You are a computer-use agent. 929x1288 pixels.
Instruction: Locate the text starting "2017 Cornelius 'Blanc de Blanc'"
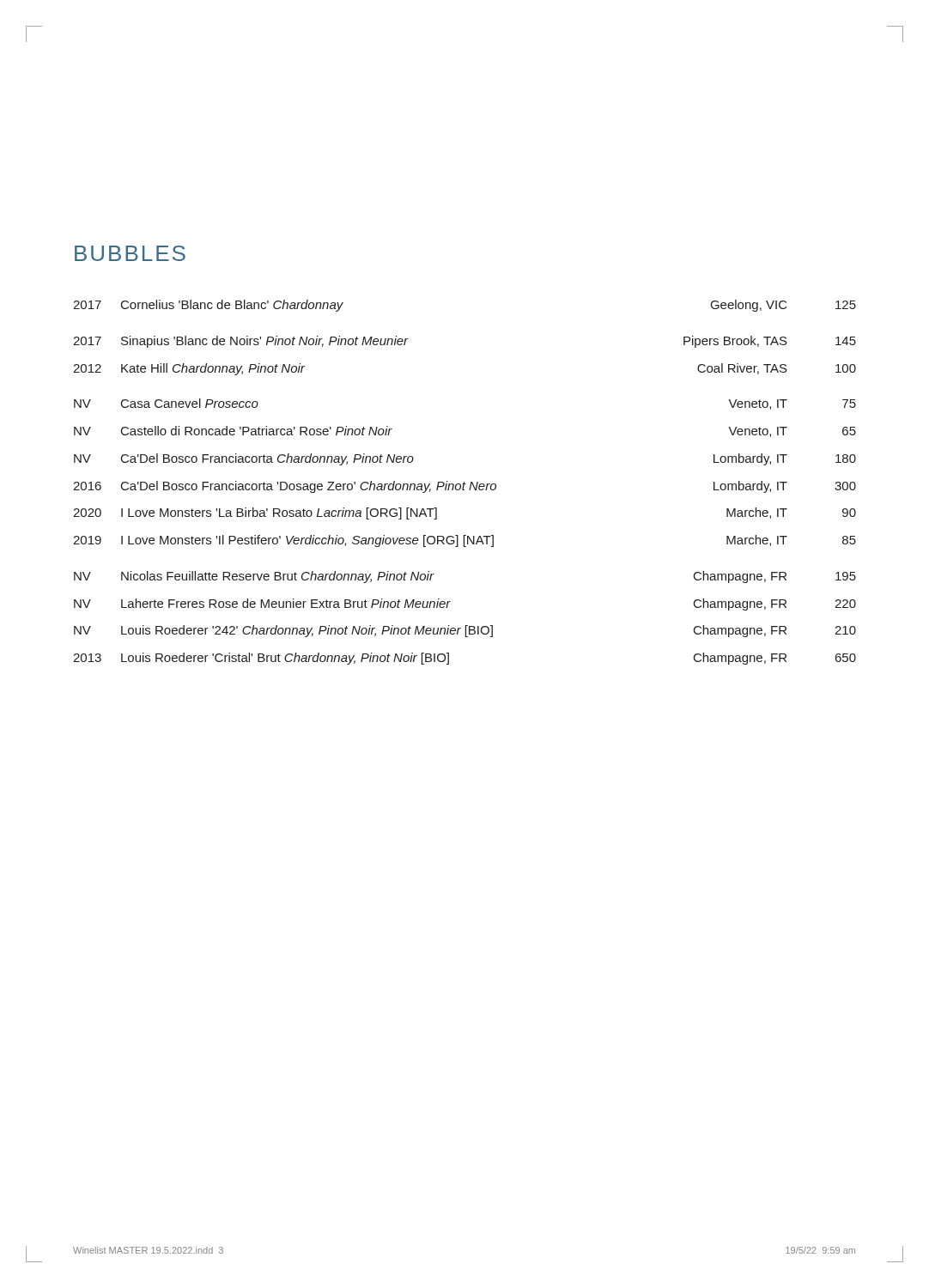(85, 305)
